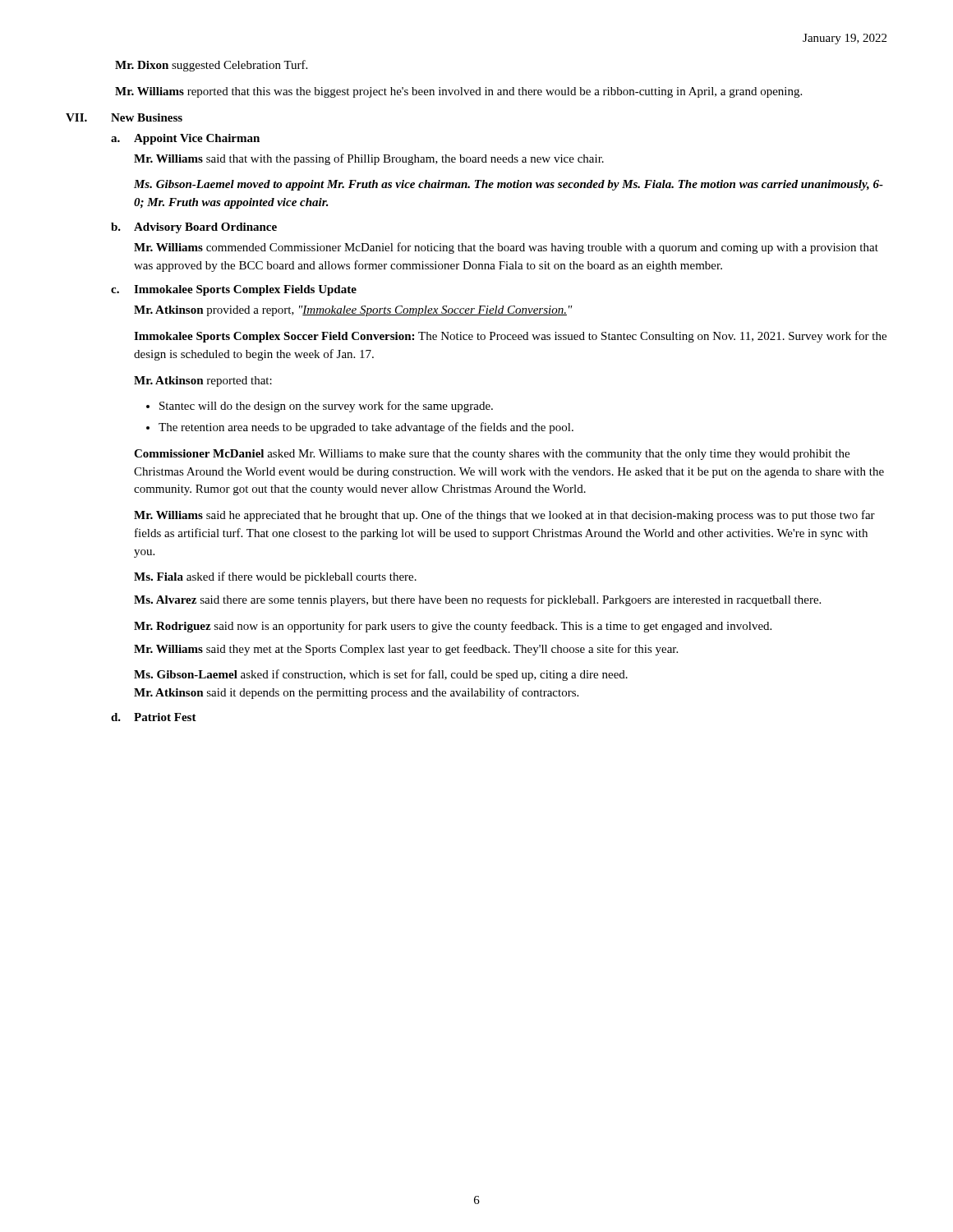The width and height of the screenshot is (953, 1232).
Task: Find the section header that reads "c. Immokalee Sports Complex Fields Update"
Action: pyautogui.click(x=234, y=290)
